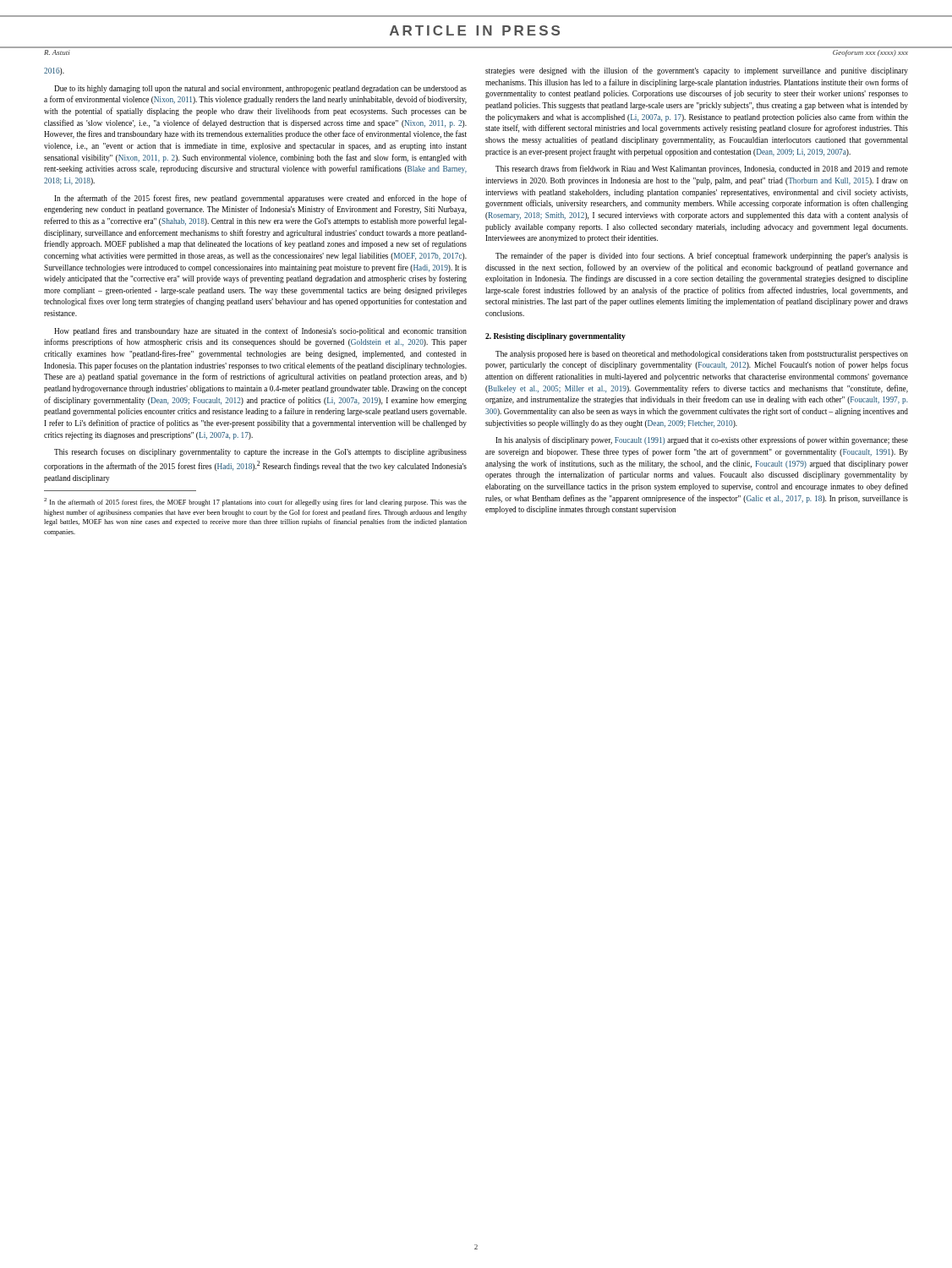Point to the block beginning "In the aftermath of the 2015 forest"
The image size is (952, 1268).
click(x=255, y=257)
